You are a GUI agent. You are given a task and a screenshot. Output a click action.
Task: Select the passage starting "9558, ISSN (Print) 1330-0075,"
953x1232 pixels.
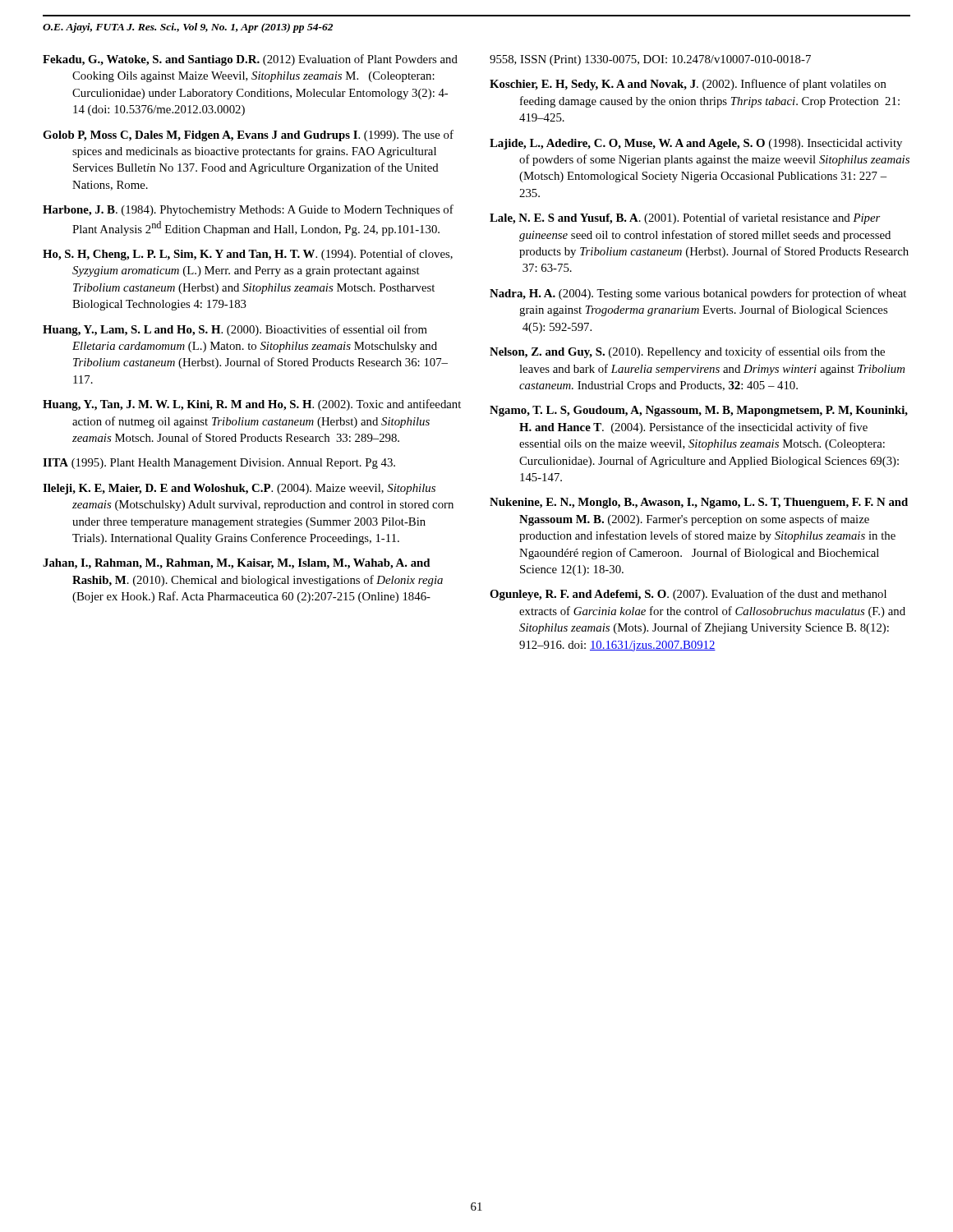pos(650,59)
